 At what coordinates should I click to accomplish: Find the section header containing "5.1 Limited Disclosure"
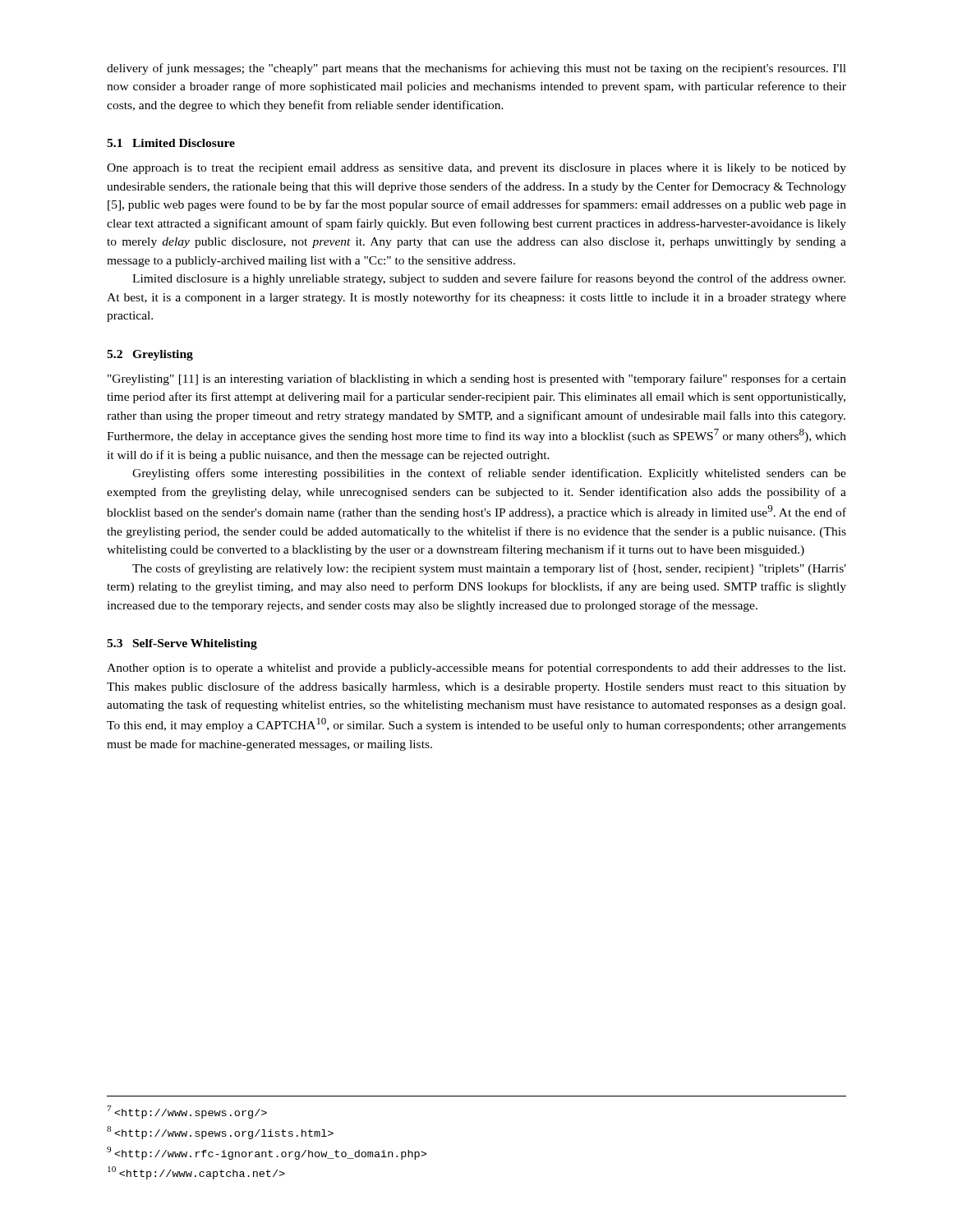coord(171,143)
